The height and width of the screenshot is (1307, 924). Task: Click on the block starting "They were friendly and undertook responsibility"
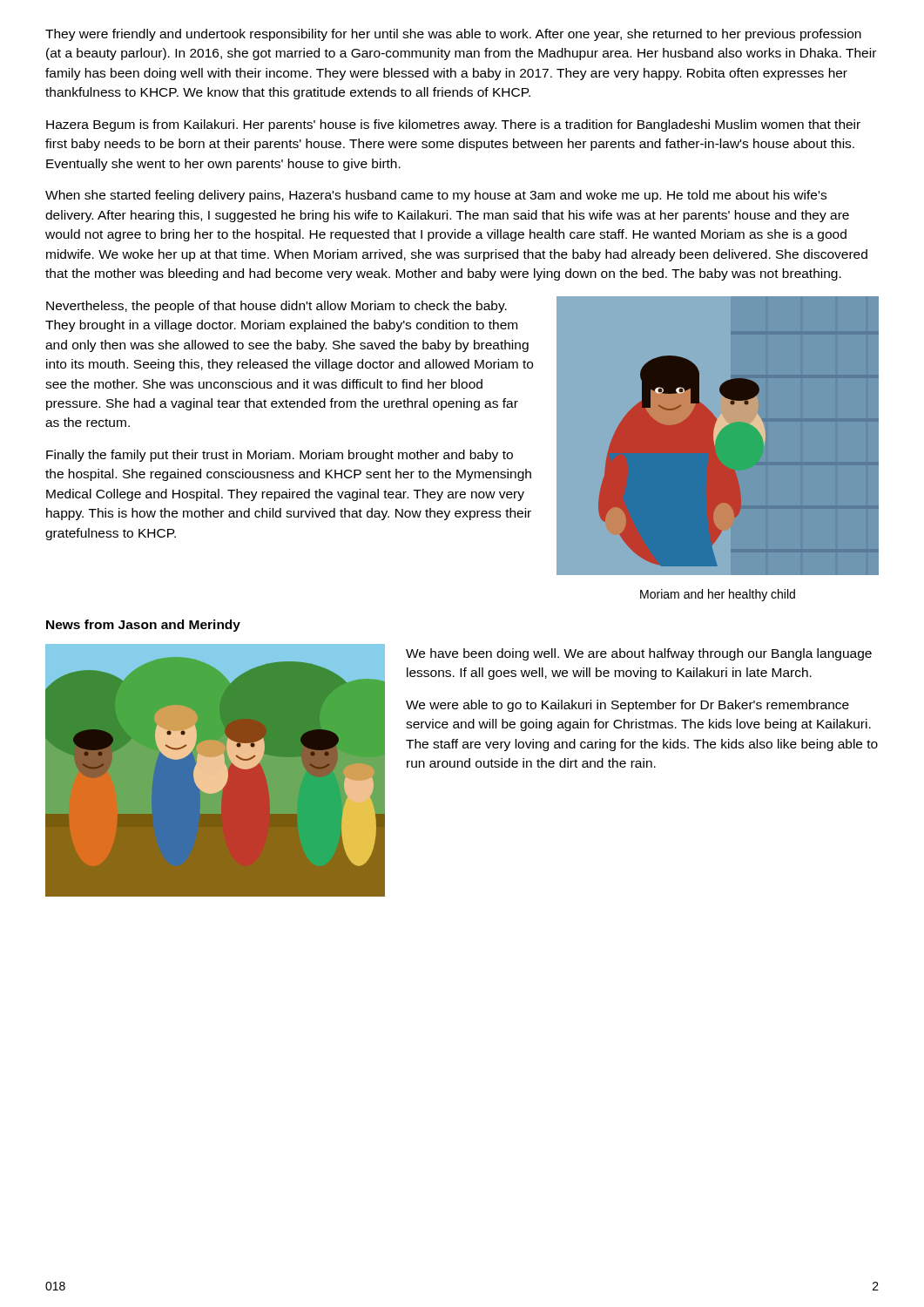(462, 64)
